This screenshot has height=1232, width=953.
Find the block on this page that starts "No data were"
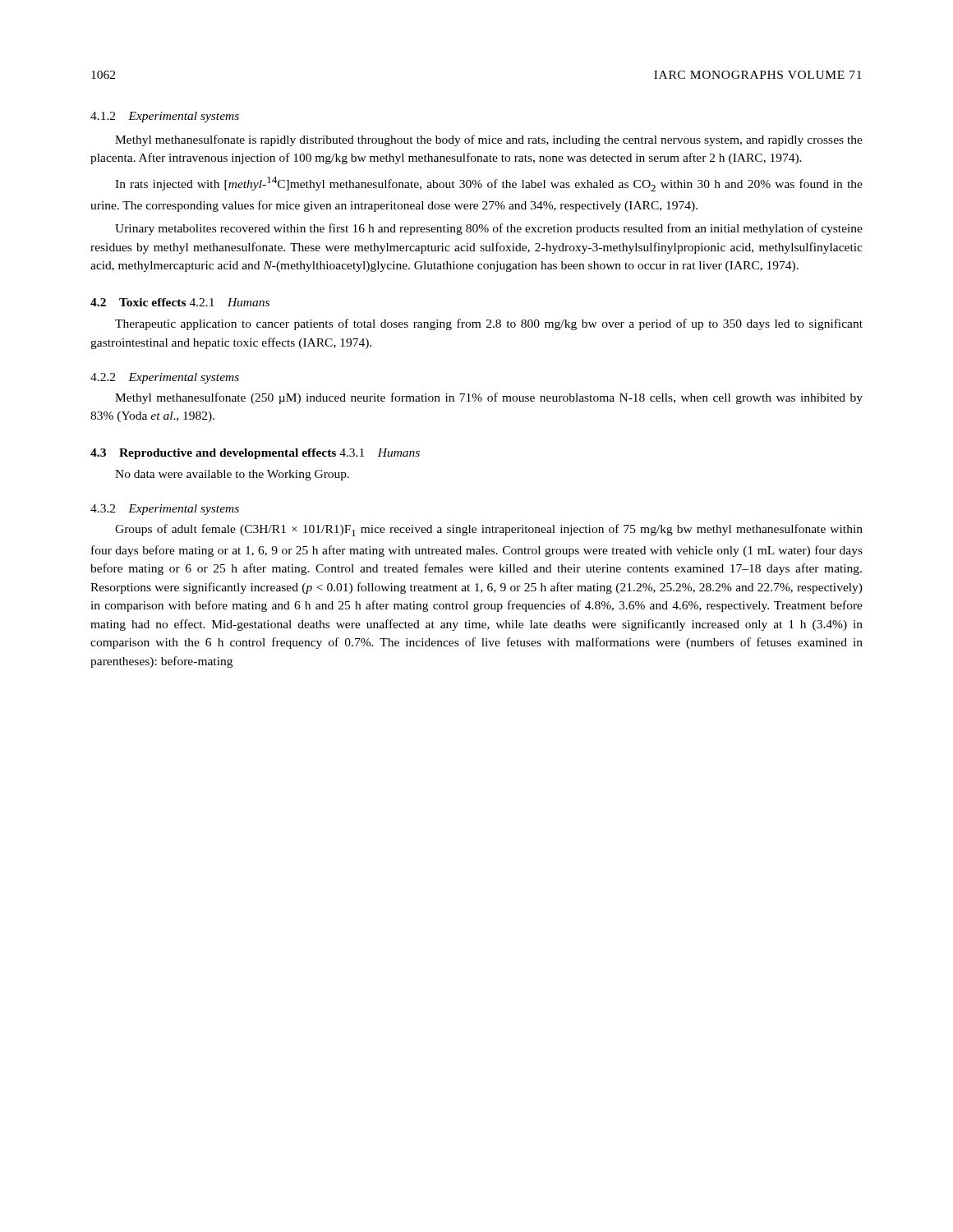pyautogui.click(x=232, y=475)
